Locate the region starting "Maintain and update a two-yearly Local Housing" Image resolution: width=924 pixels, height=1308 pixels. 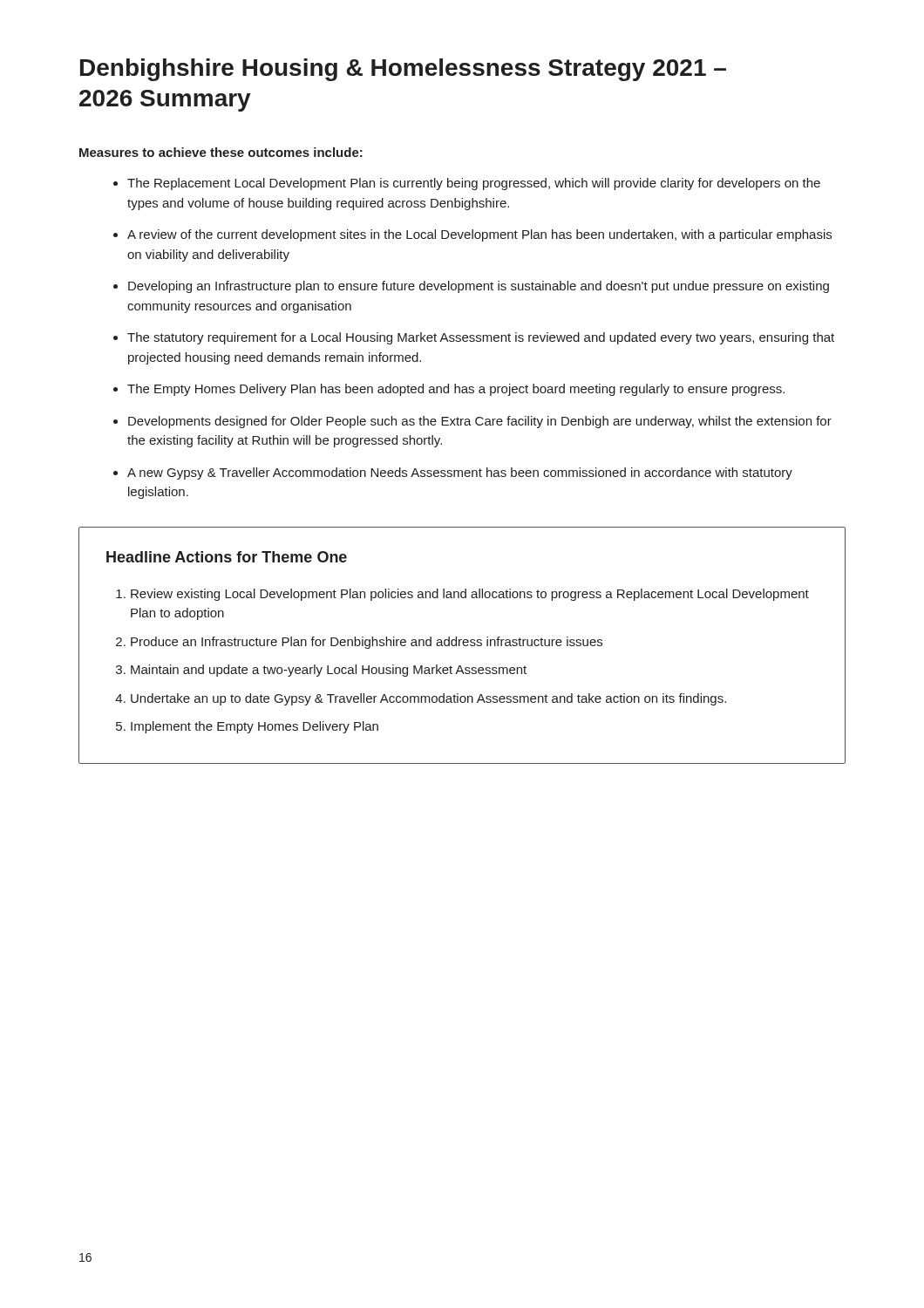pyautogui.click(x=328, y=669)
